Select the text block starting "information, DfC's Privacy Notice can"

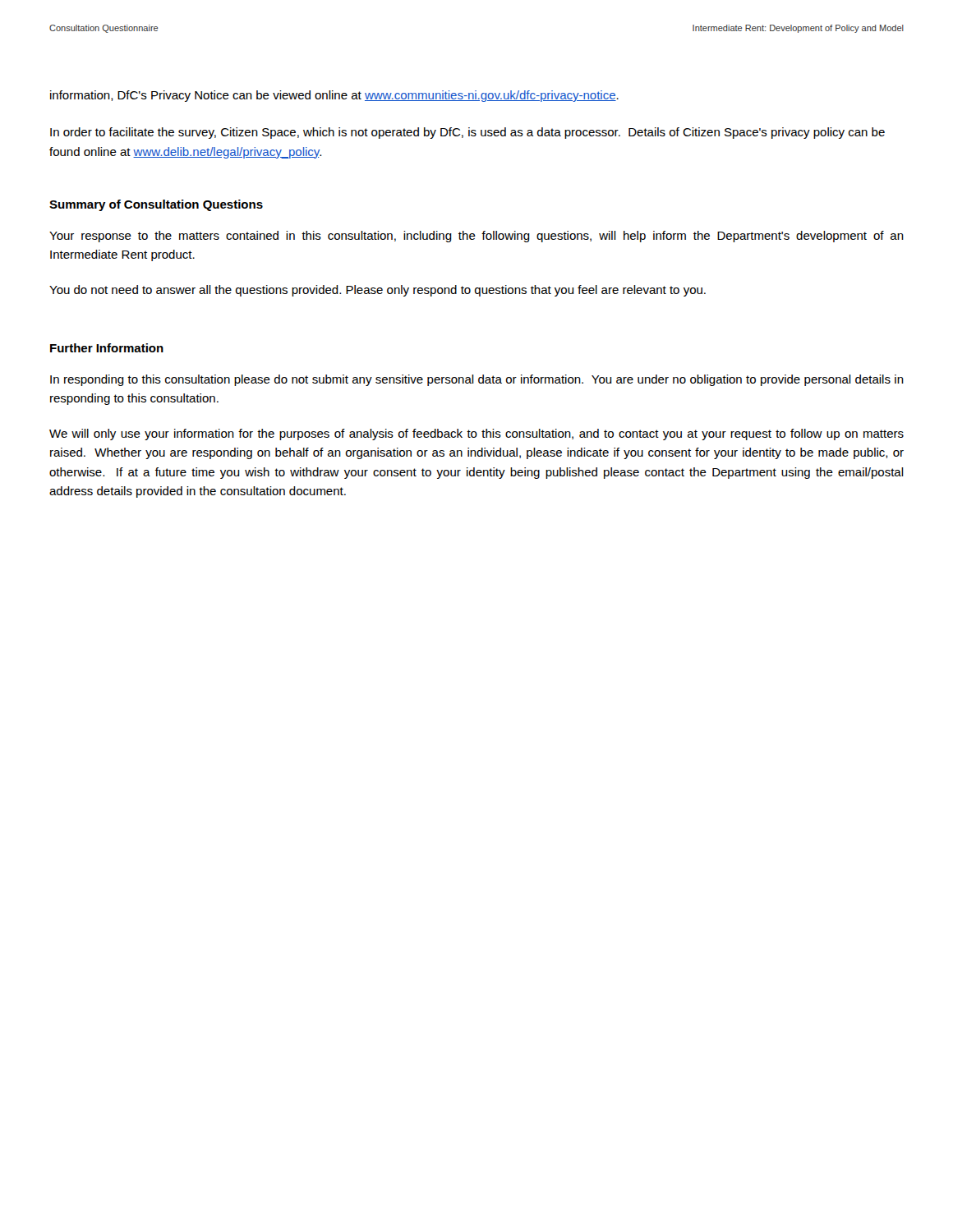334,95
